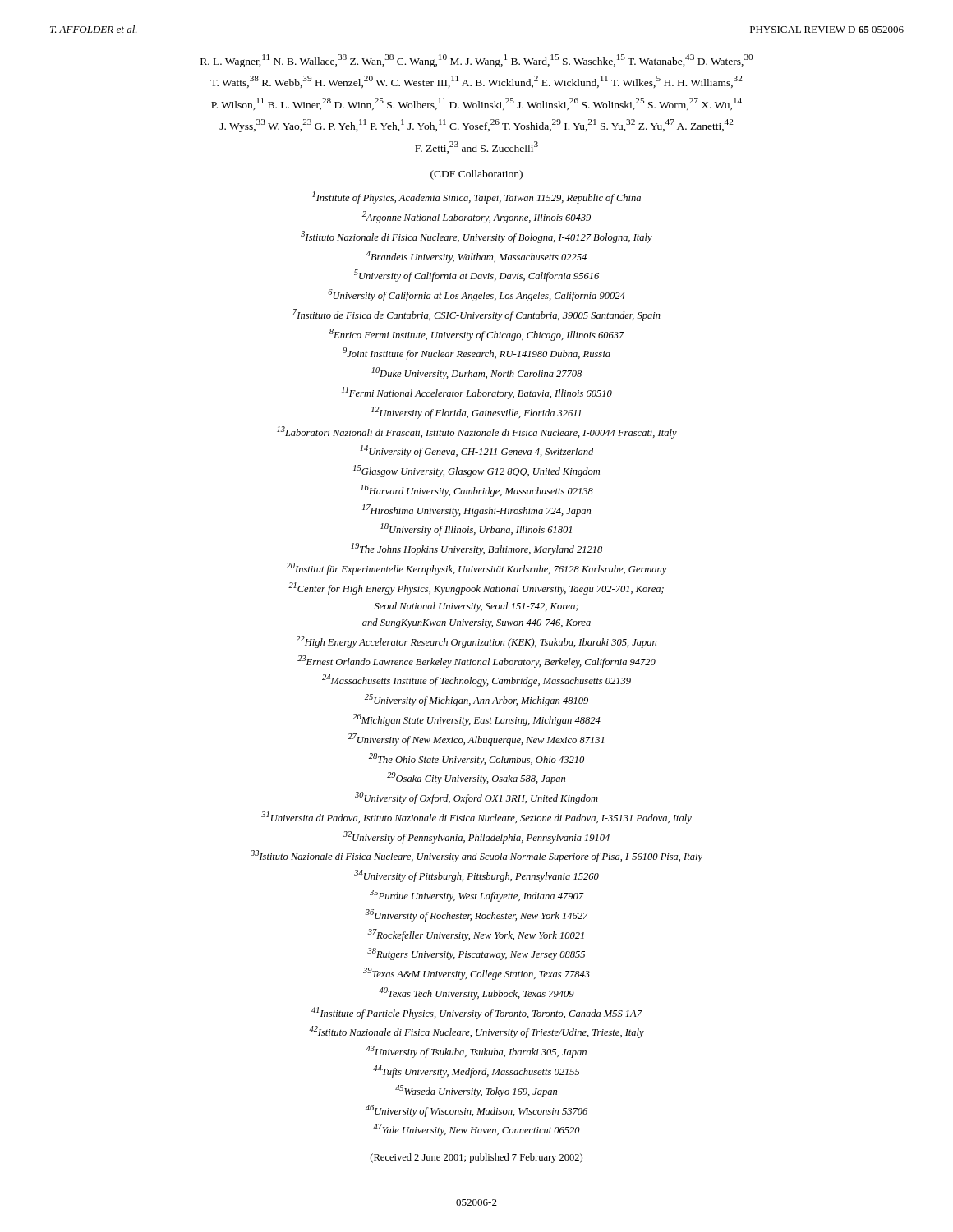Locate the block of text that opens with "R. L. Wagner,11 N. B."
The image size is (953, 1232).
tap(476, 103)
